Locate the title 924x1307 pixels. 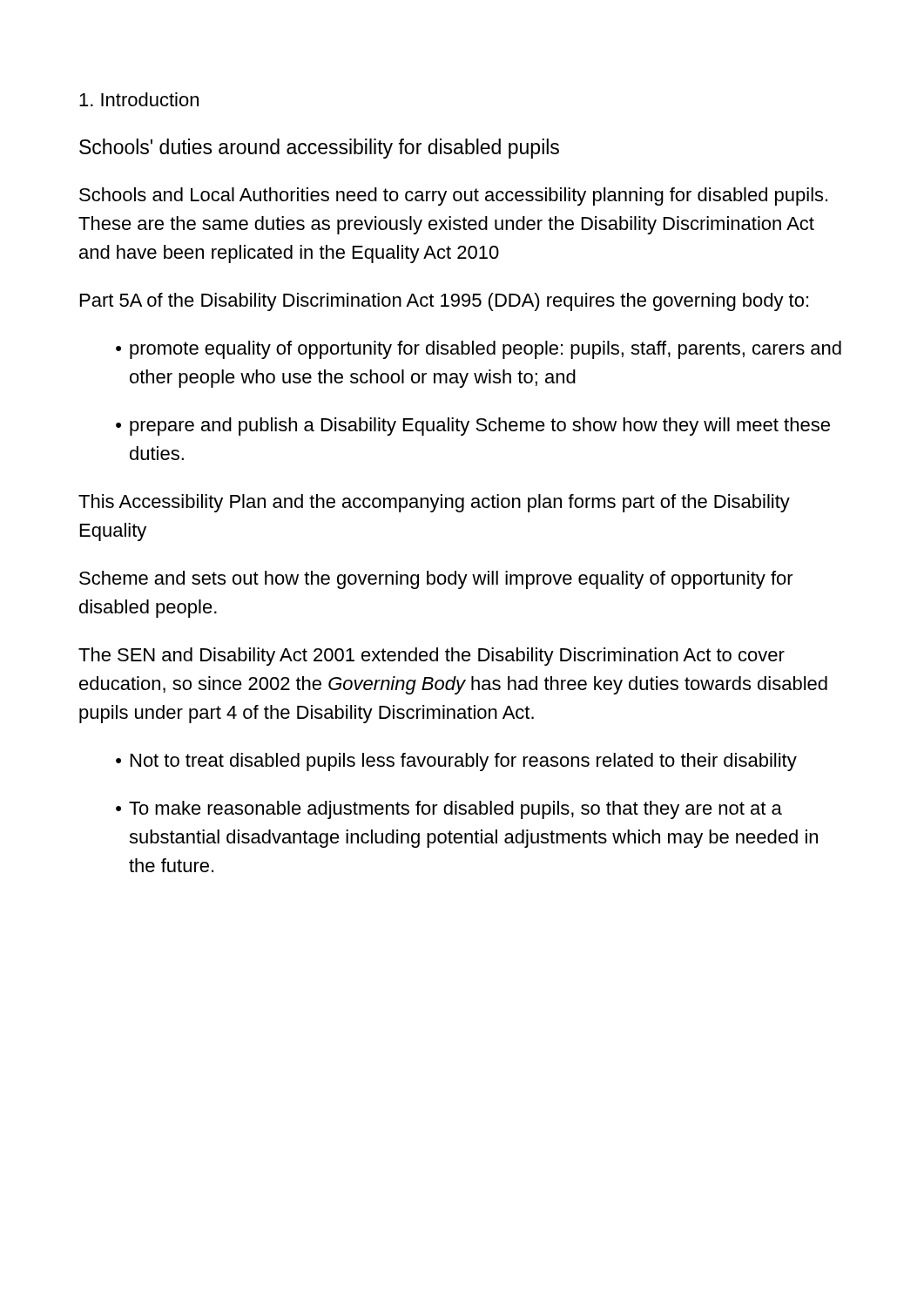pyautogui.click(x=319, y=147)
